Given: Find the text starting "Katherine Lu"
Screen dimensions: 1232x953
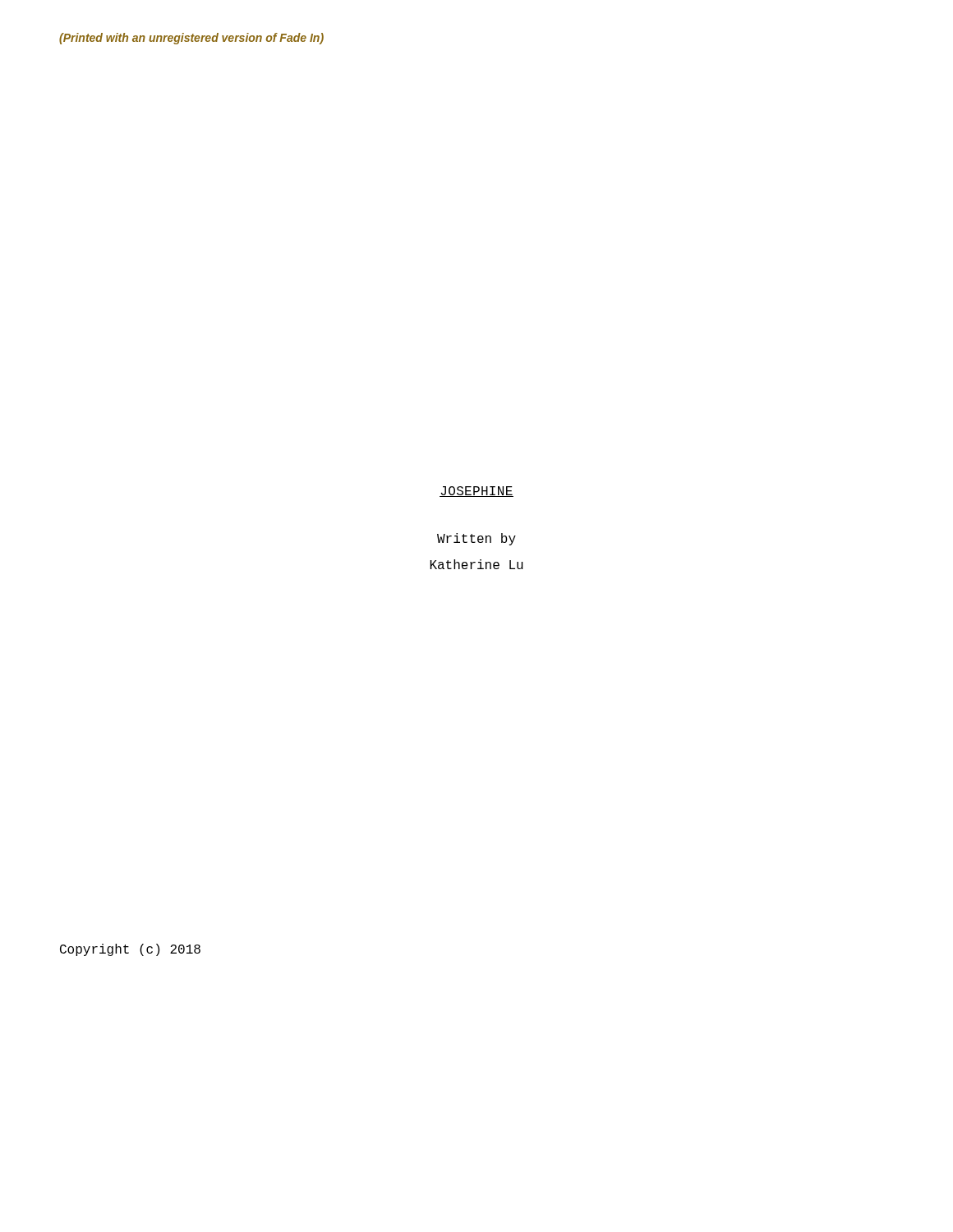Looking at the screenshot, I should [476, 566].
